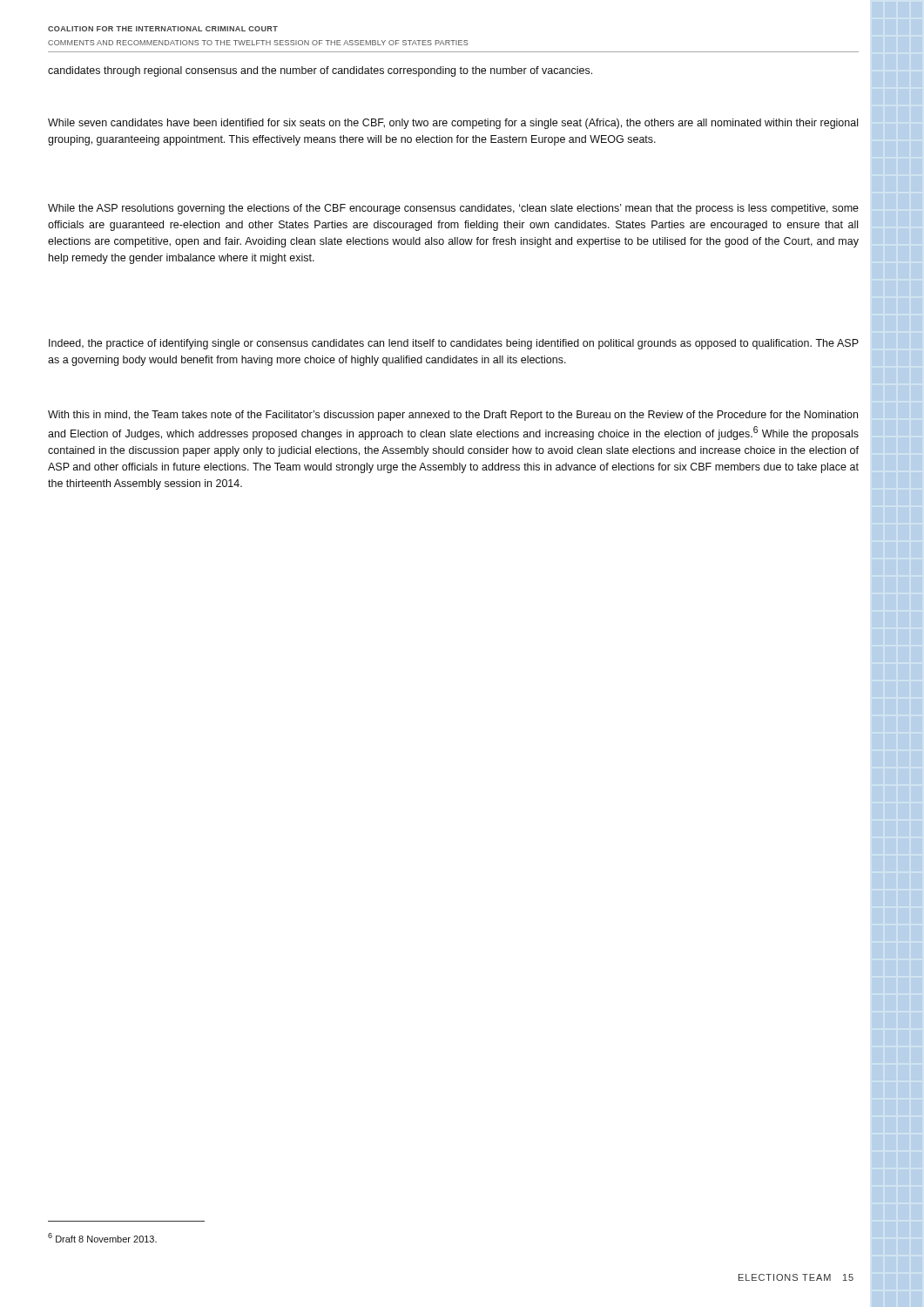924x1307 pixels.
Task: Select the passage starting "Indeed, the practice of"
Action: (x=453, y=352)
